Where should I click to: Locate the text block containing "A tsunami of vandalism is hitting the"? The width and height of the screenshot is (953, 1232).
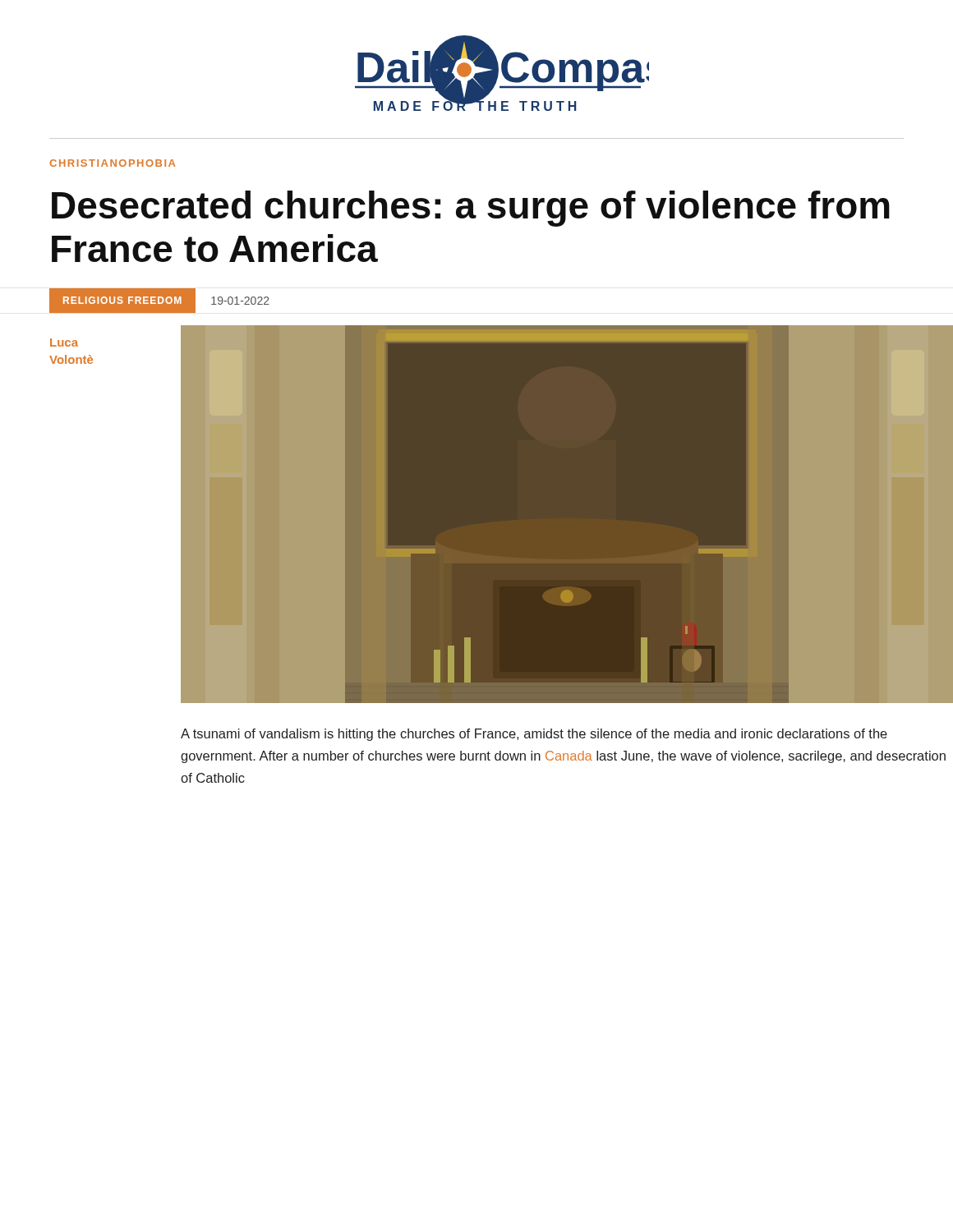pos(564,756)
